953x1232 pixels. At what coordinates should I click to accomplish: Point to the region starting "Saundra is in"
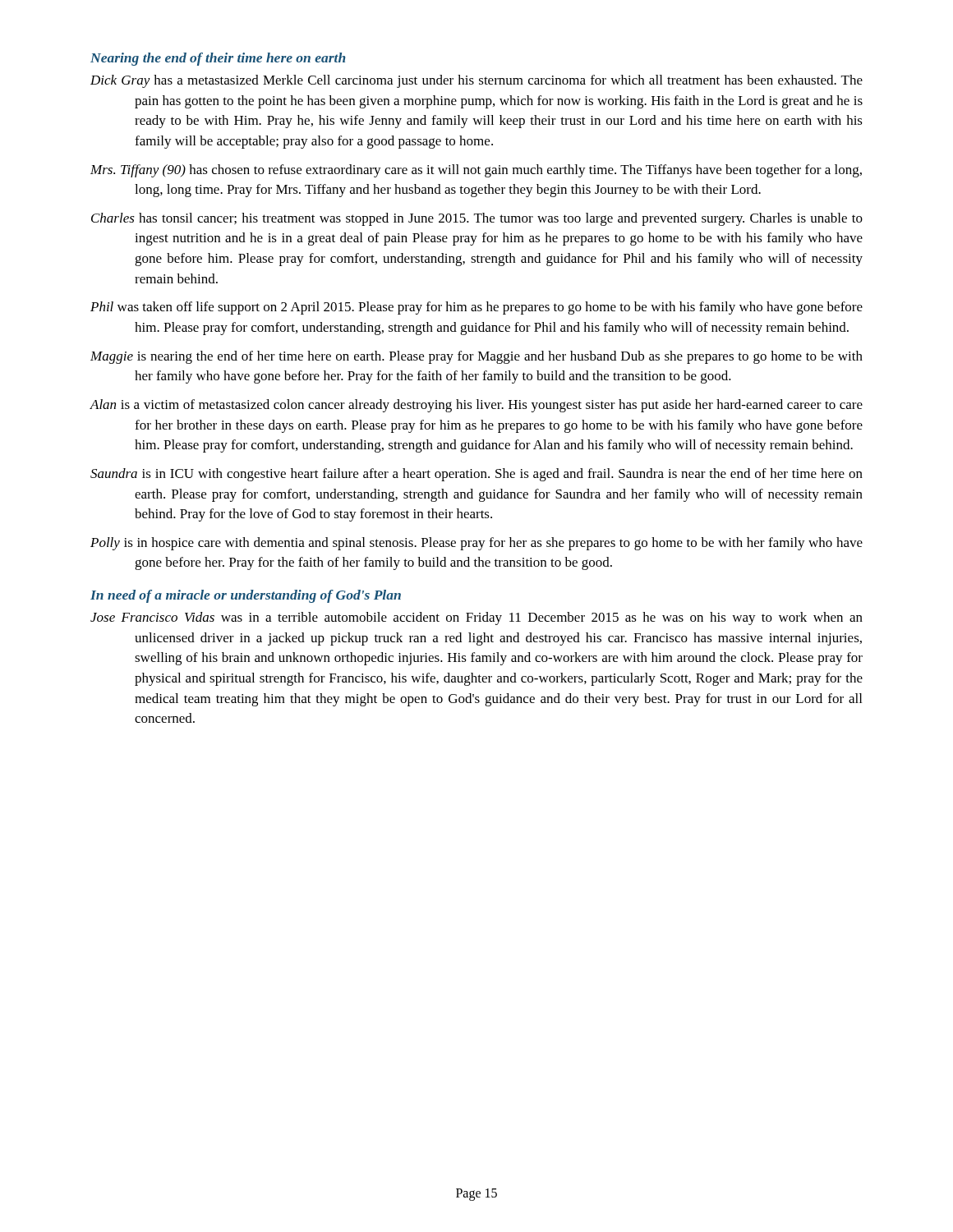(x=476, y=494)
